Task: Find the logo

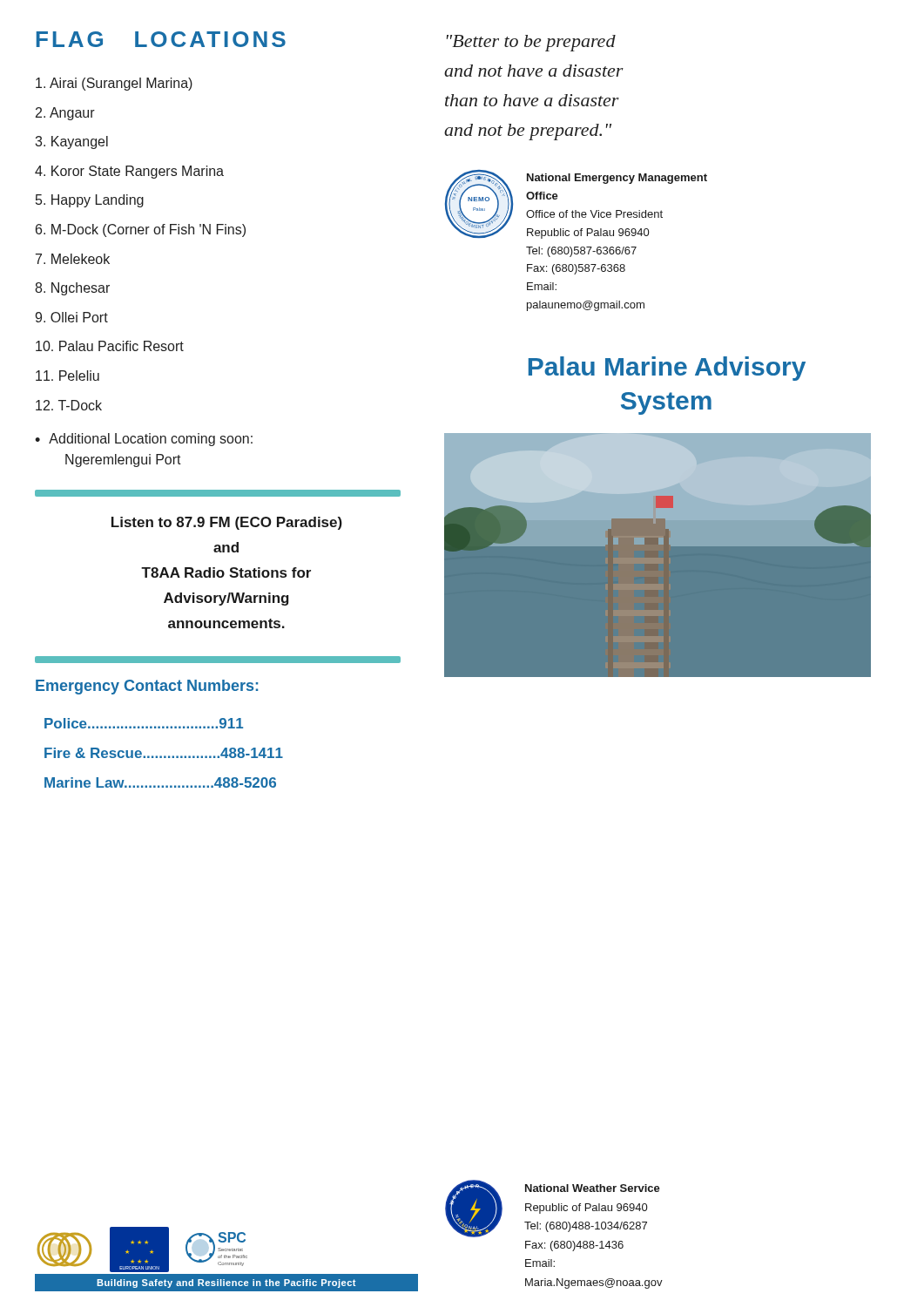Action: click(226, 1259)
